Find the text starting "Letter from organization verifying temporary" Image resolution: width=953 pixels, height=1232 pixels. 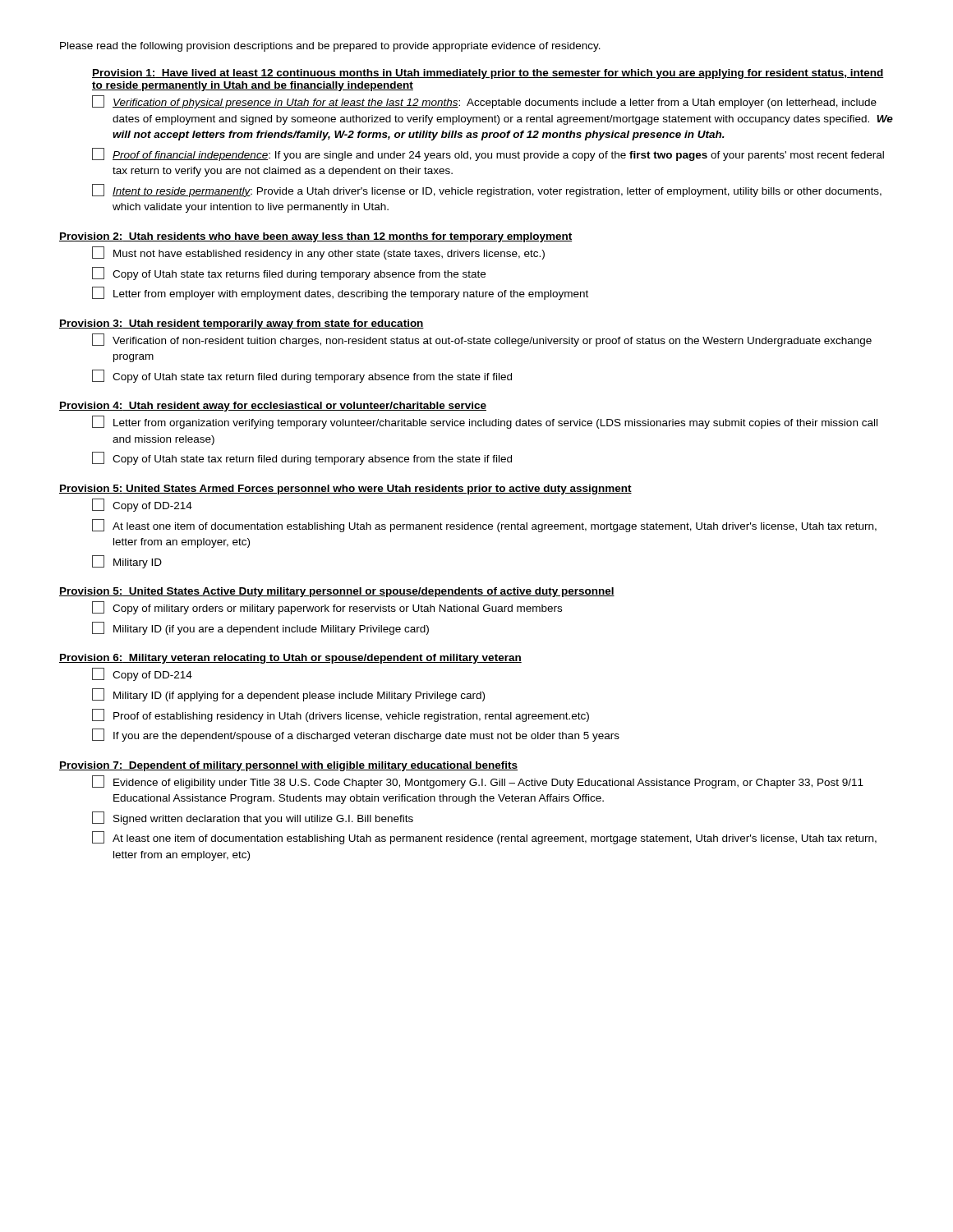(493, 431)
